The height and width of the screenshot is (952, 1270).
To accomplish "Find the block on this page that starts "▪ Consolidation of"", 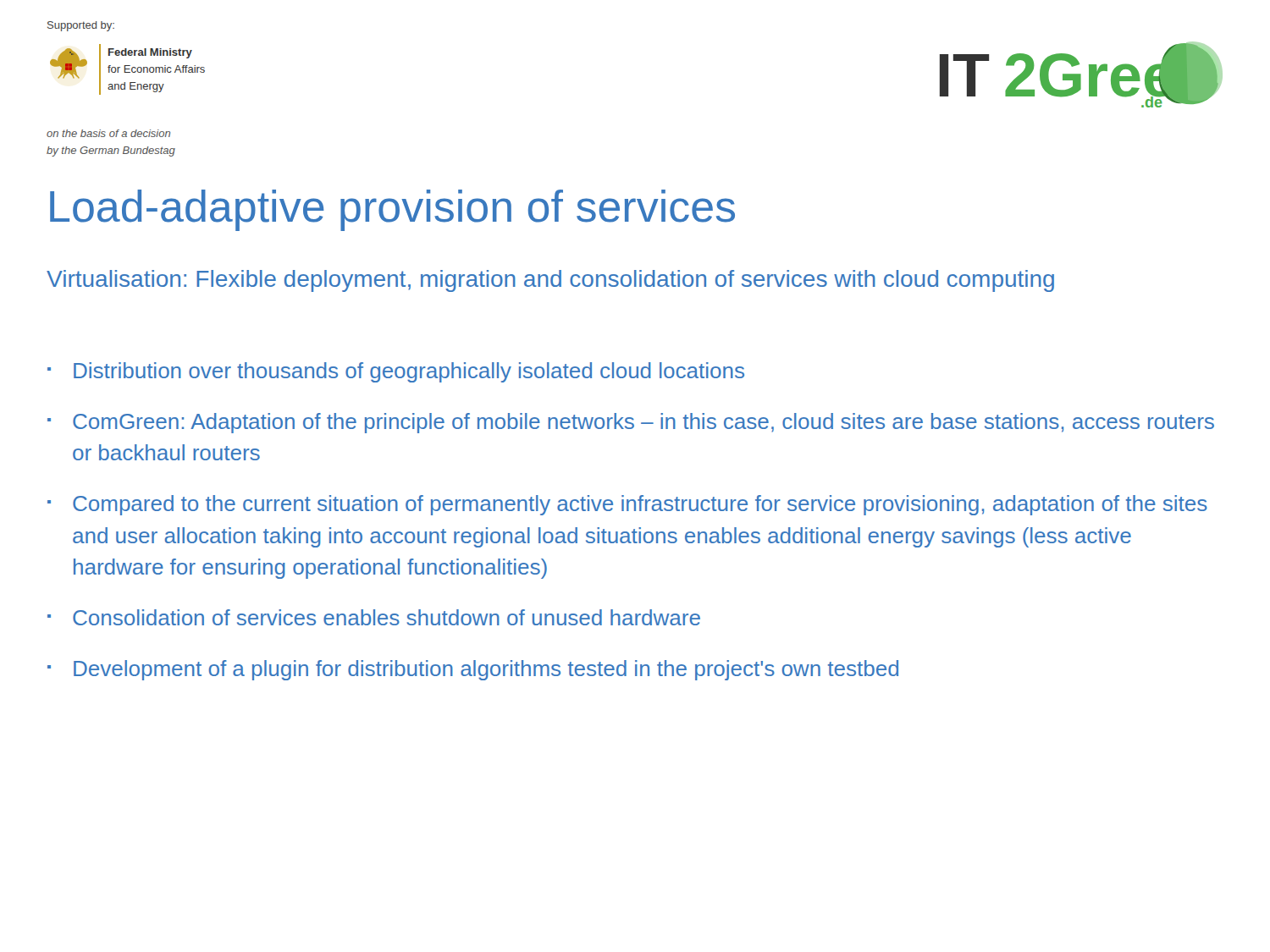I will point(374,619).
